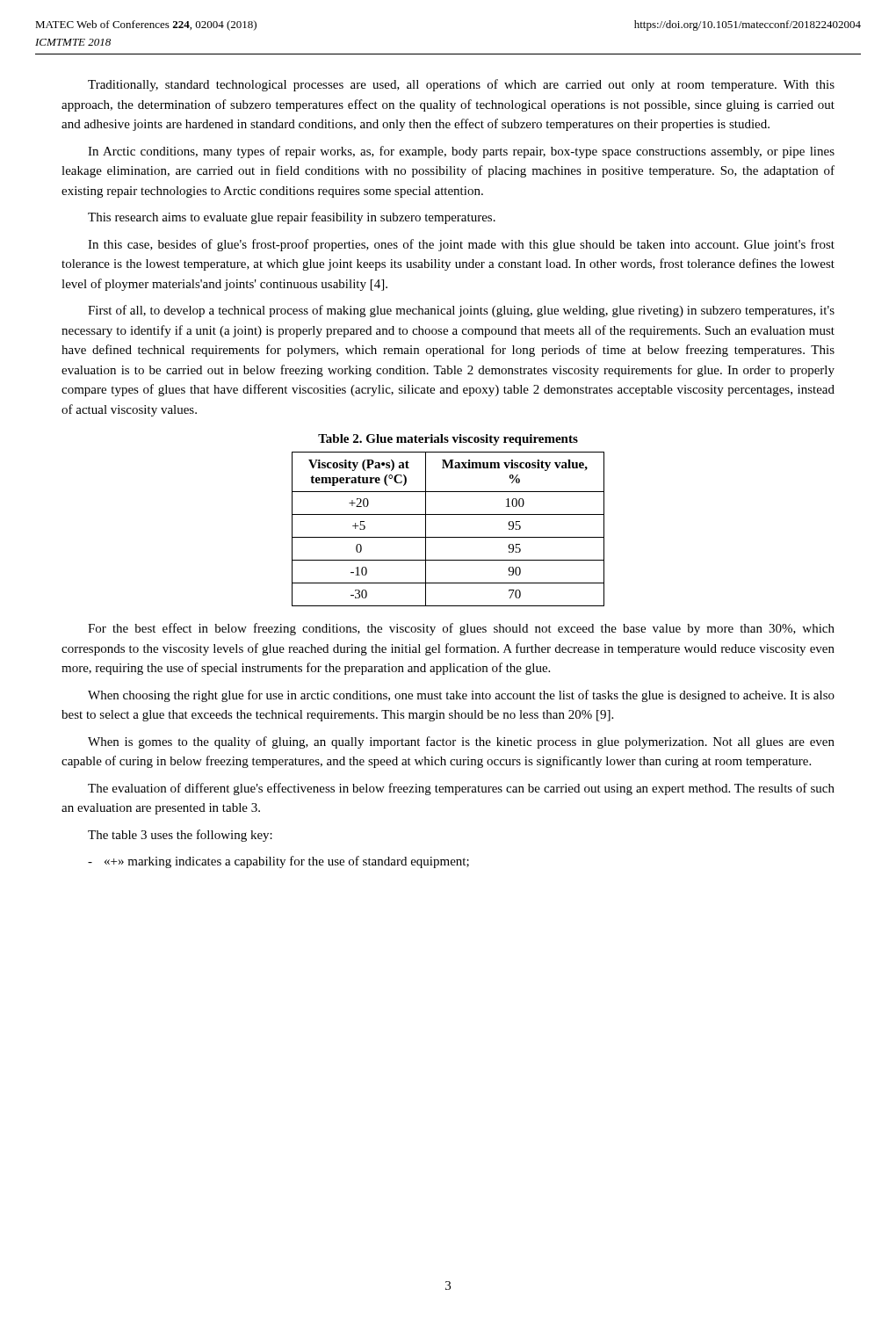
Task: Point to the block beginning "The evaluation of"
Action: click(448, 798)
